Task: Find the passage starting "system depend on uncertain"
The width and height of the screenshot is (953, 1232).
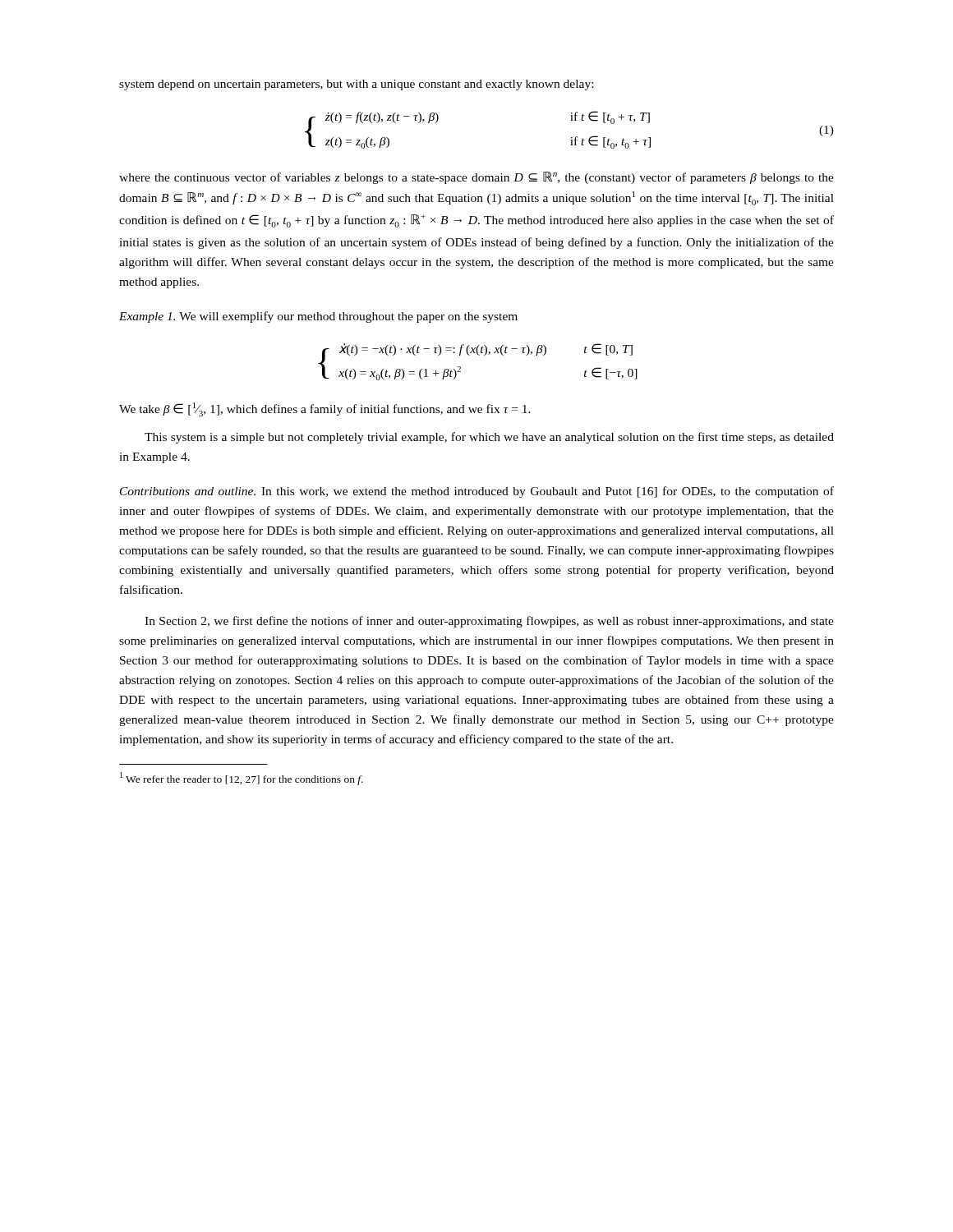Action: click(x=357, y=83)
